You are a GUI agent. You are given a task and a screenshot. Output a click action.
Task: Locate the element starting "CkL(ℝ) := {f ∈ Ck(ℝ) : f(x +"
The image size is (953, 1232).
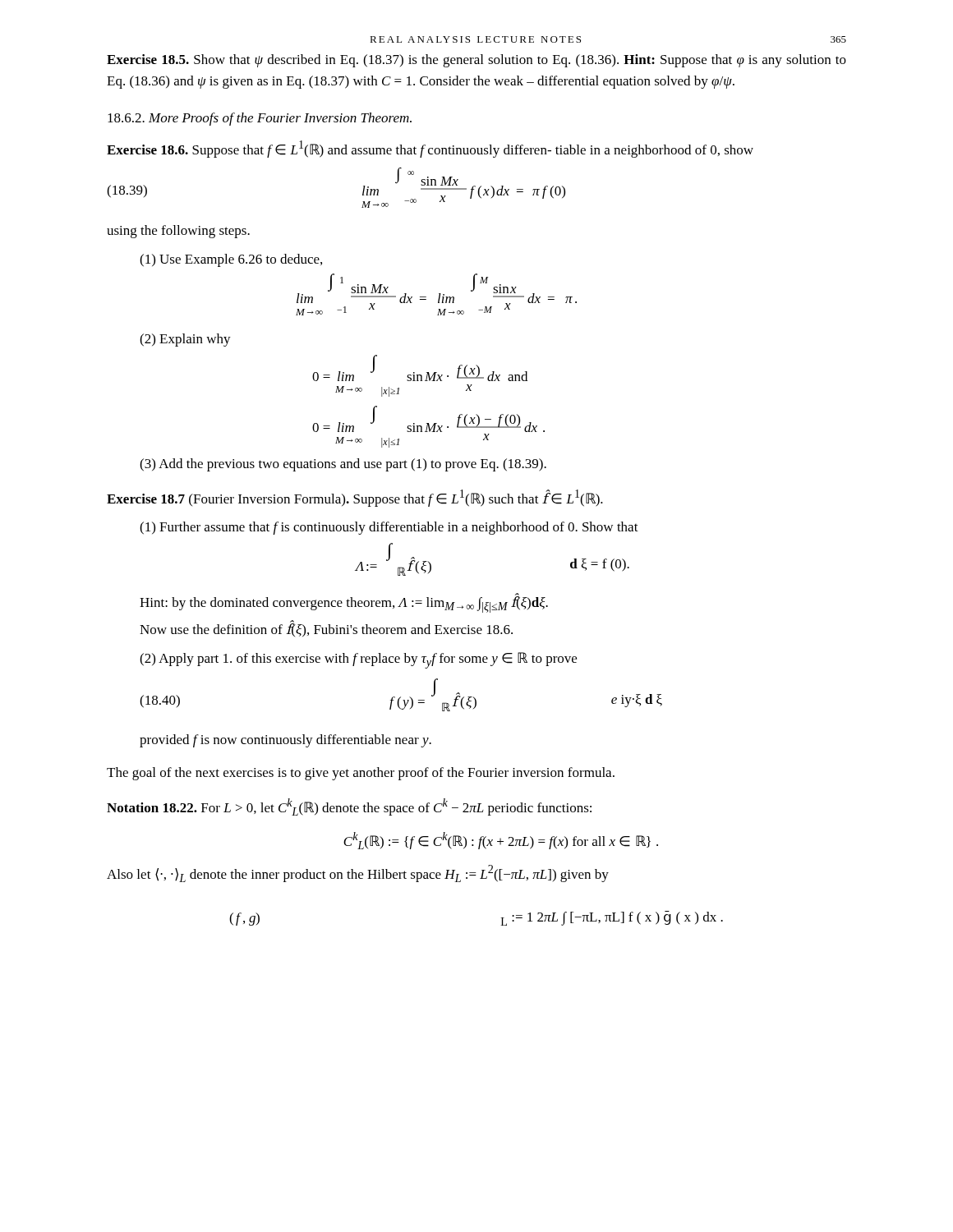pyautogui.click(x=501, y=840)
